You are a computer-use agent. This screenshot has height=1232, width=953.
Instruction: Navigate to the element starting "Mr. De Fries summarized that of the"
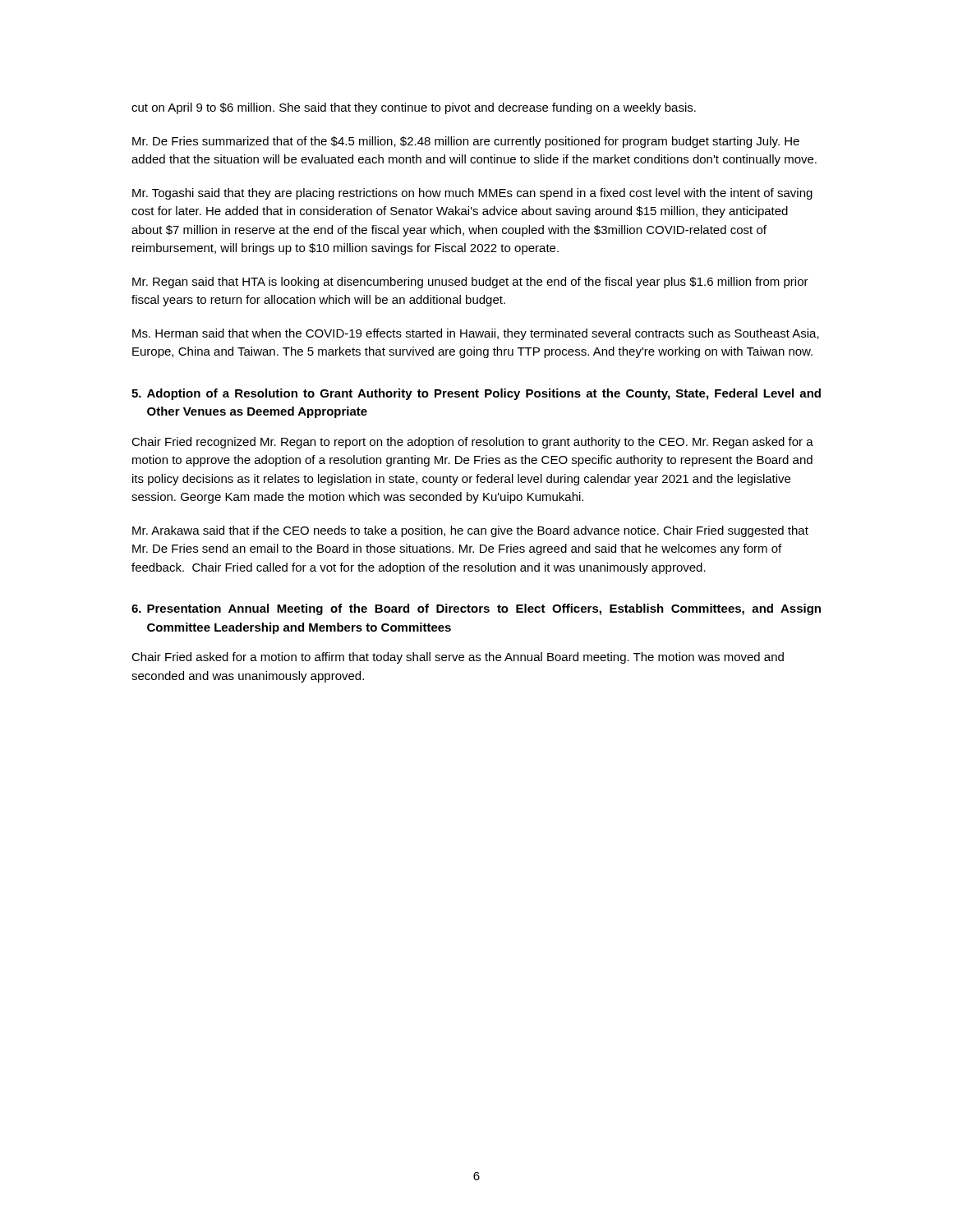pyautogui.click(x=474, y=150)
